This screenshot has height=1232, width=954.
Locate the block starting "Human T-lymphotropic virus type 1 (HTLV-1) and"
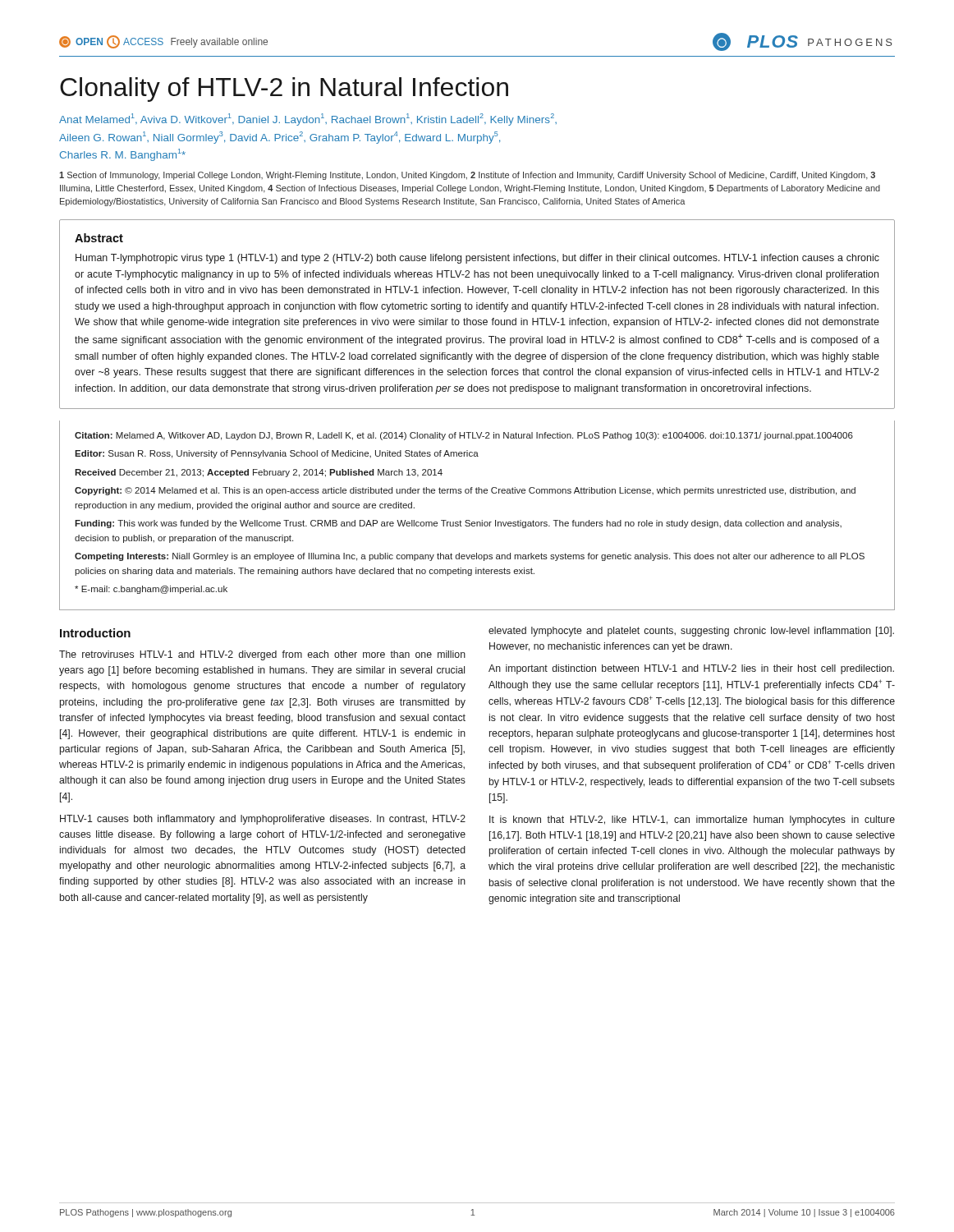click(x=477, y=323)
